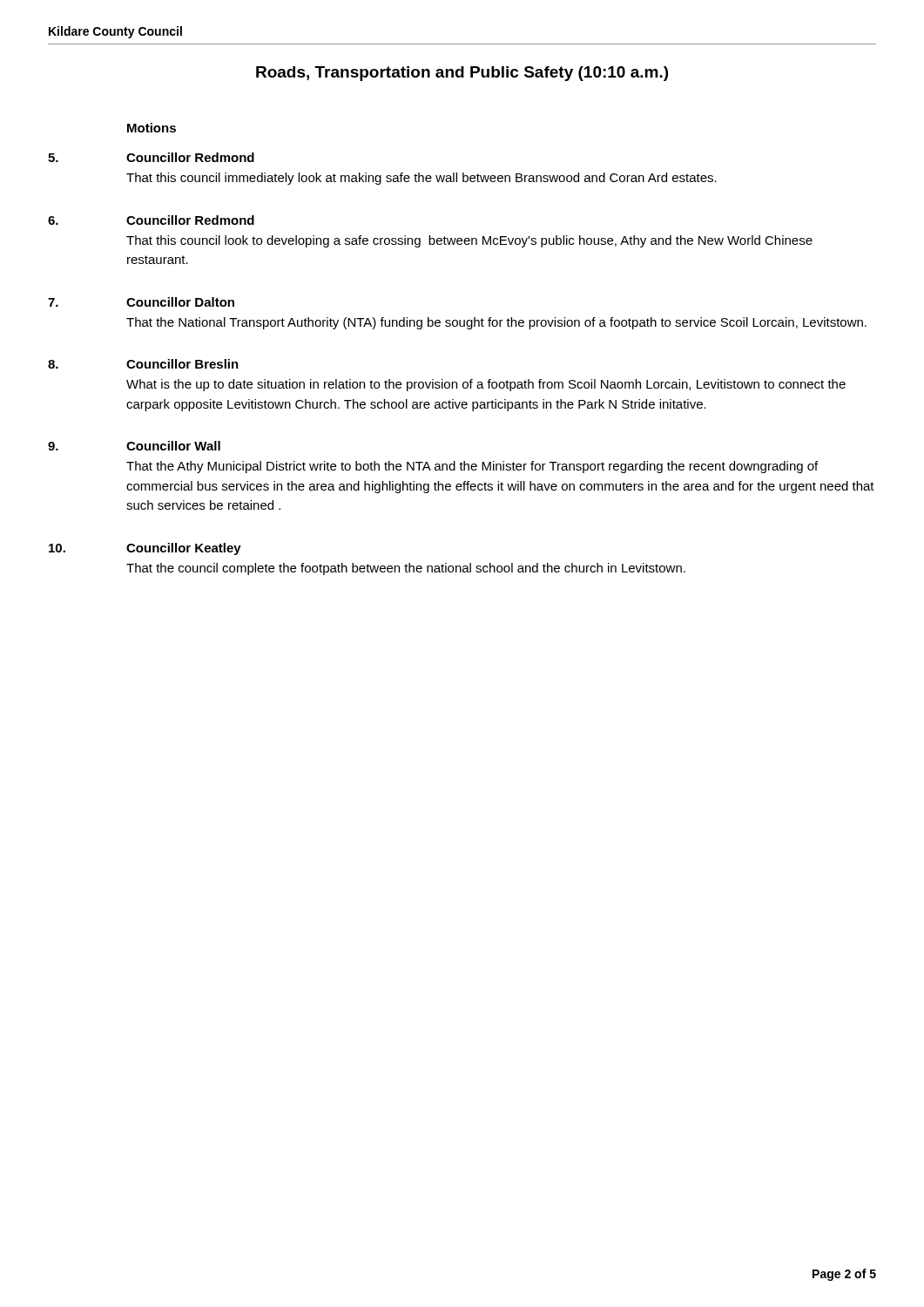Where is the passage that starts "10. Councillor Keatley That the council complete the"?
The height and width of the screenshot is (1307, 924).
coord(462,559)
